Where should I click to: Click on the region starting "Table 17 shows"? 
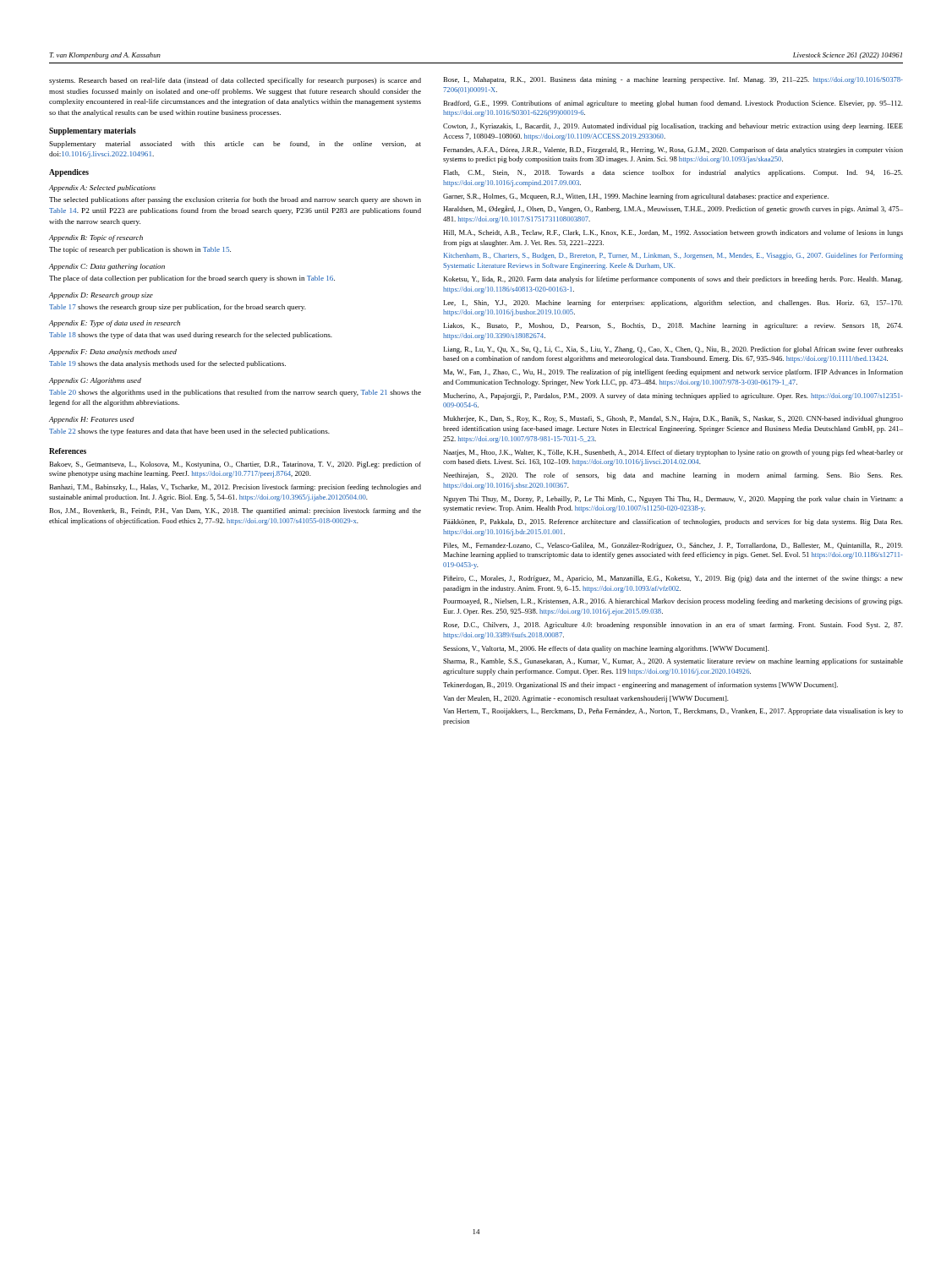click(x=235, y=307)
